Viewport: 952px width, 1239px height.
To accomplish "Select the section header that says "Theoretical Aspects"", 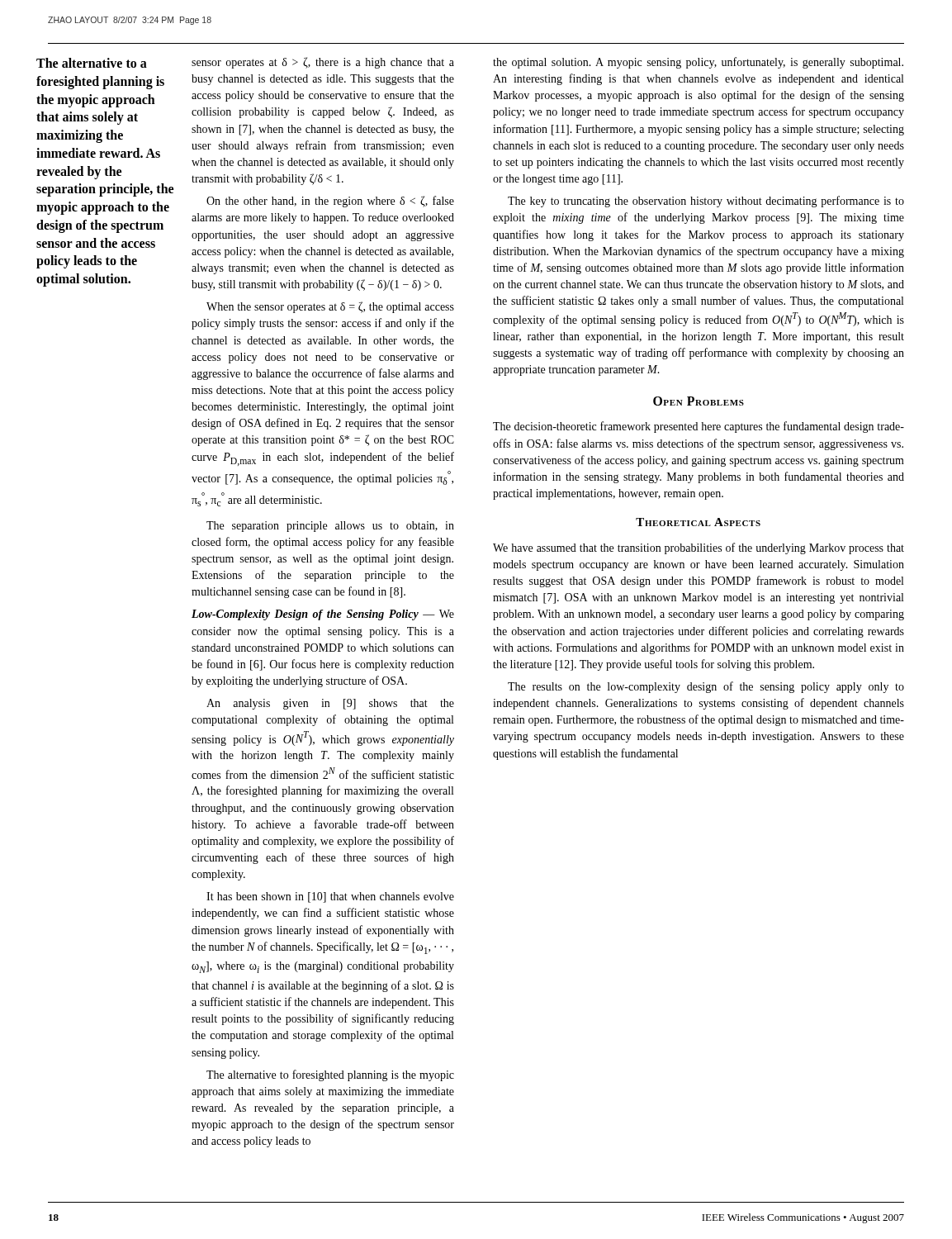I will (699, 522).
